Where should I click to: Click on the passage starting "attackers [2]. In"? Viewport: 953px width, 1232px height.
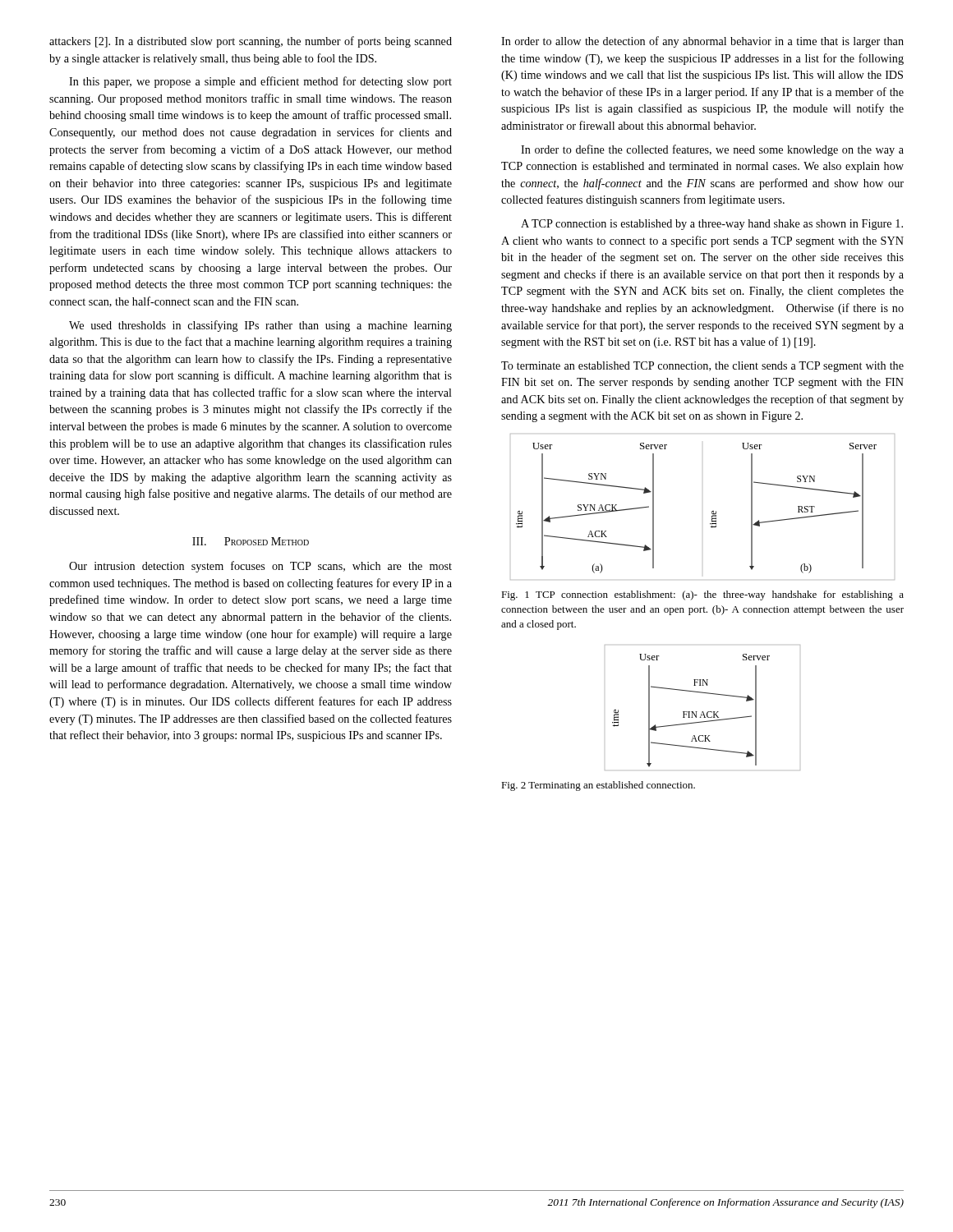point(251,50)
